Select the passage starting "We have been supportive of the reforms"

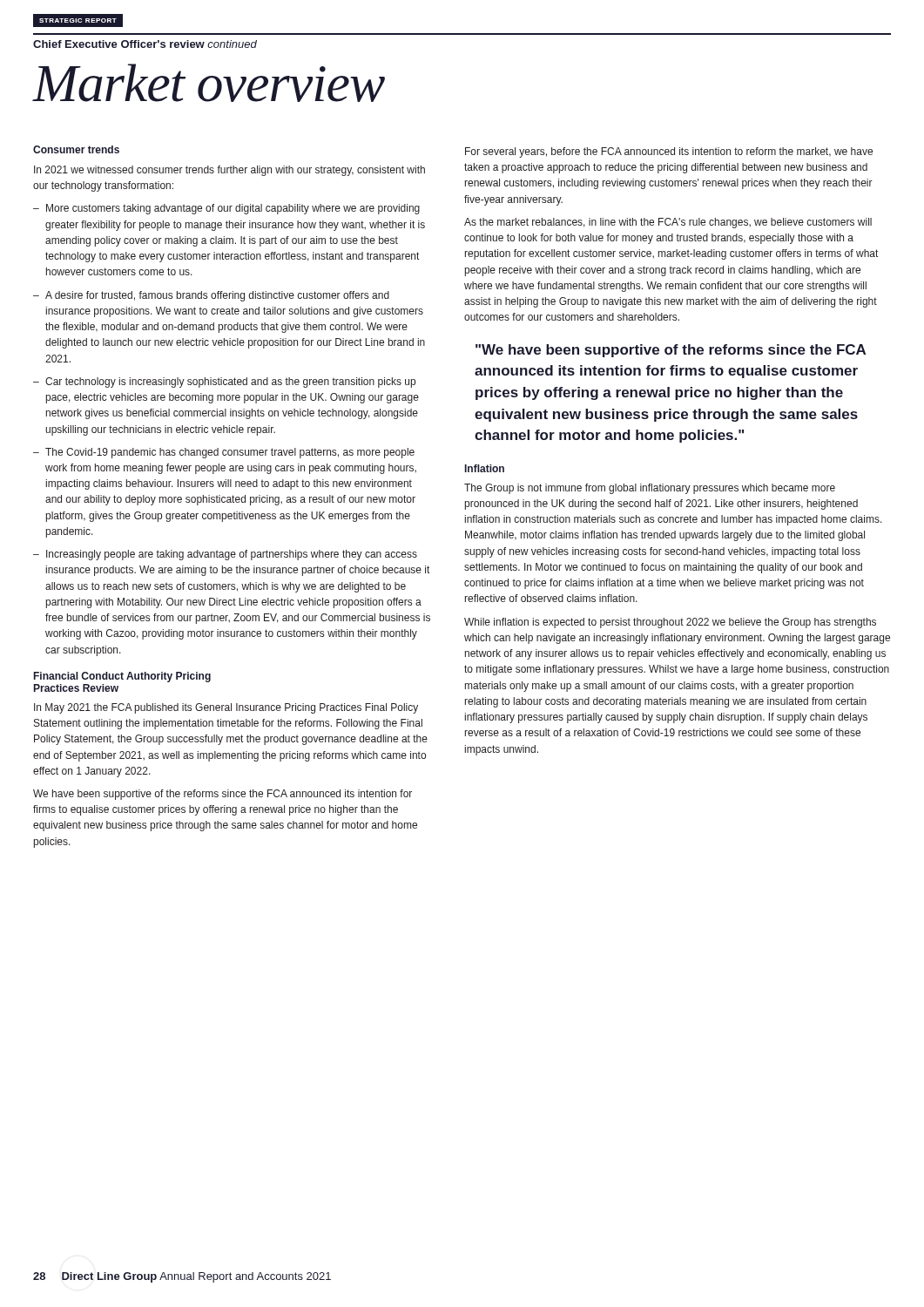tap(225, 818)
